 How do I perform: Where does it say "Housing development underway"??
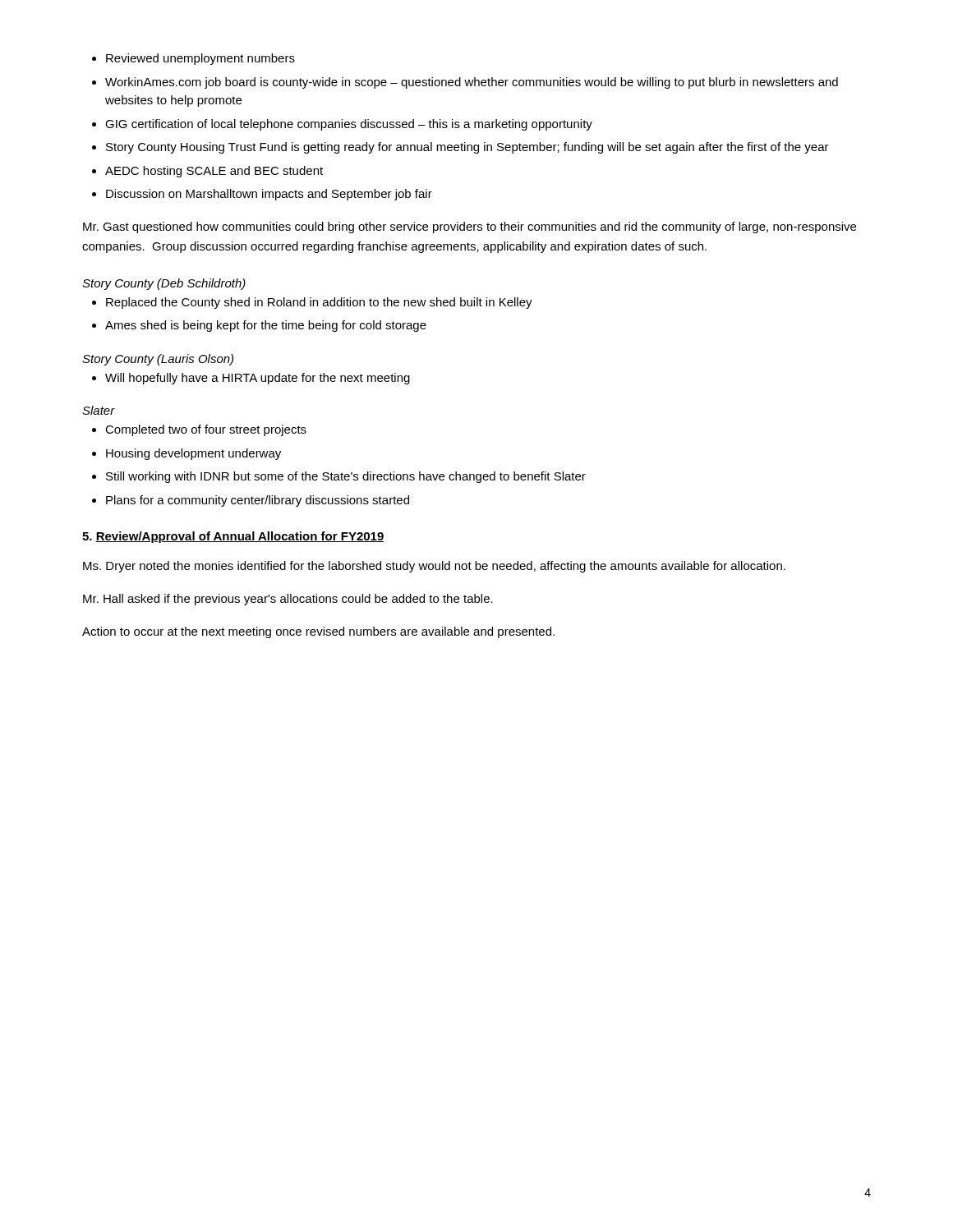193,454
